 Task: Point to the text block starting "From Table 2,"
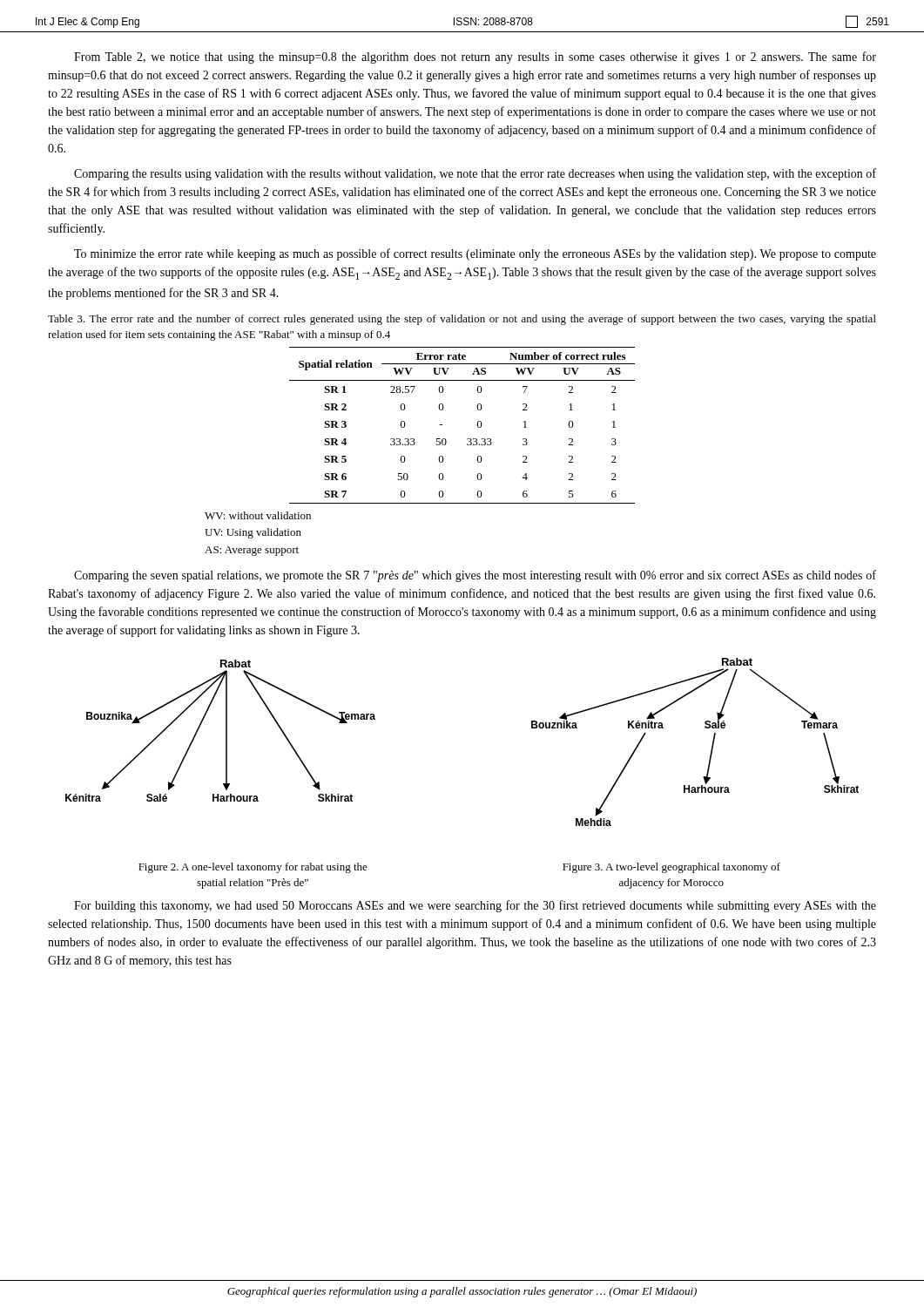coord(462,103)
